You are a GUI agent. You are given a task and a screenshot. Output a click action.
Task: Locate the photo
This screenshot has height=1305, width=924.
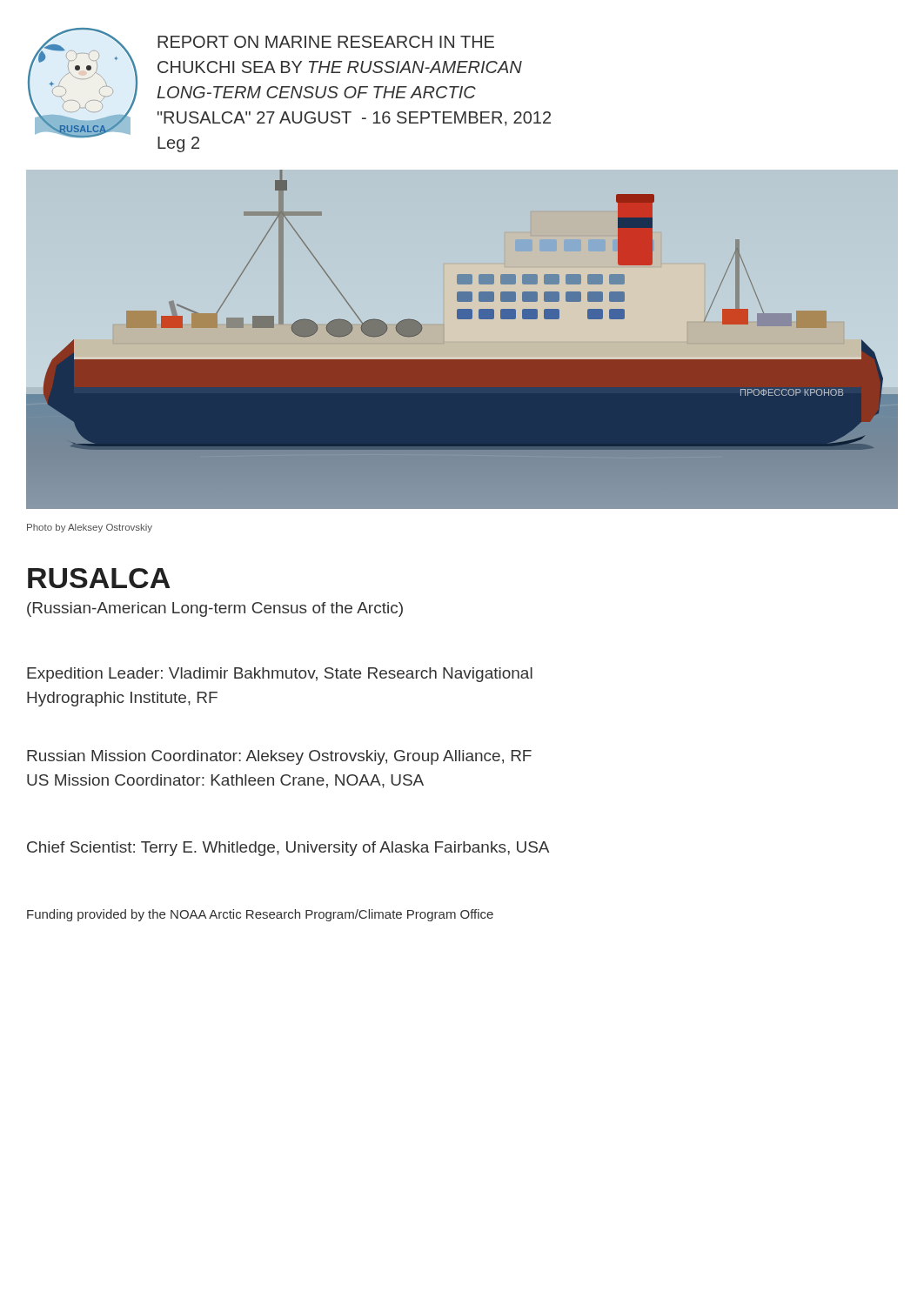[462, 339]
